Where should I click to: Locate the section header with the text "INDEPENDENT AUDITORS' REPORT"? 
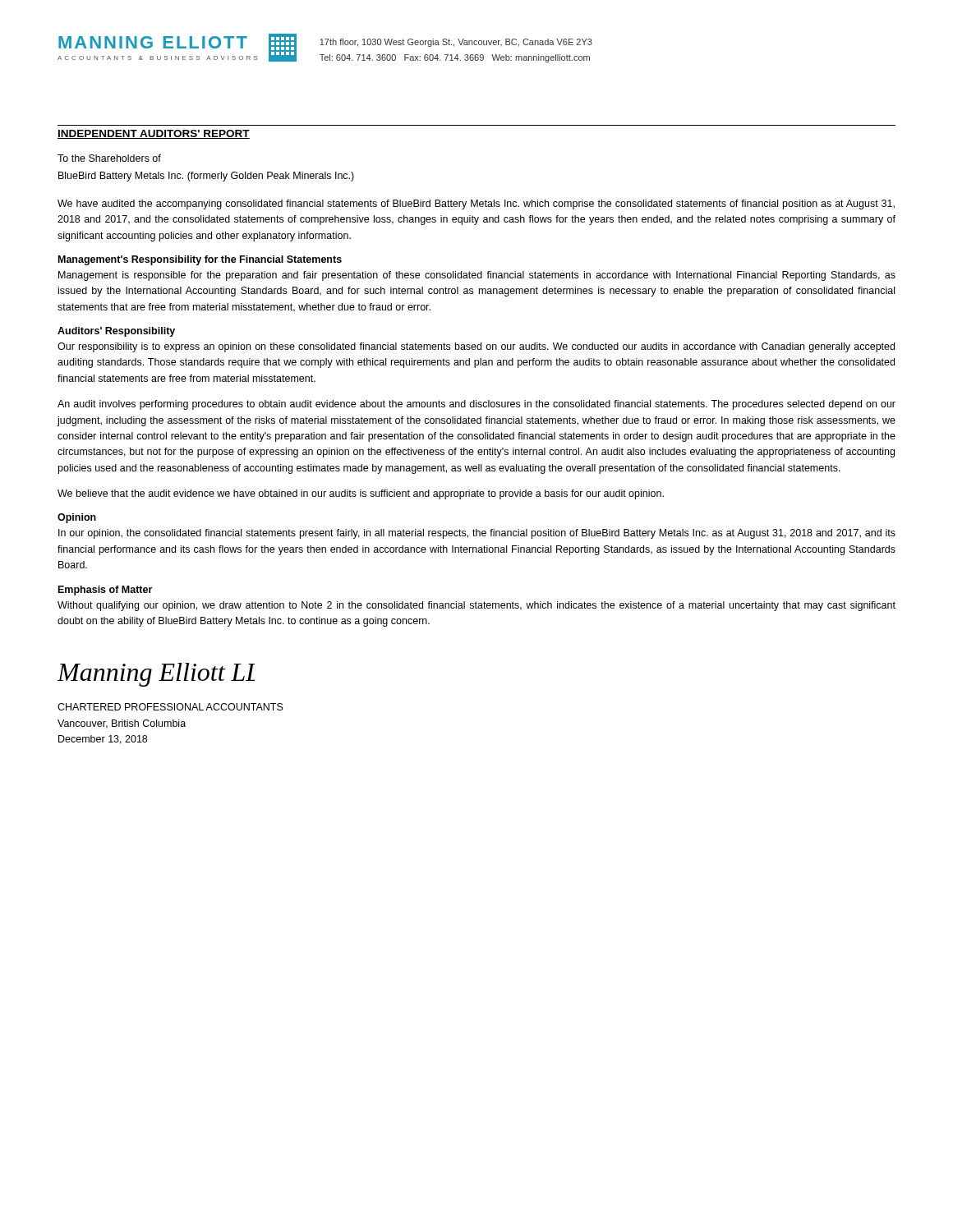tap(153, 133)
